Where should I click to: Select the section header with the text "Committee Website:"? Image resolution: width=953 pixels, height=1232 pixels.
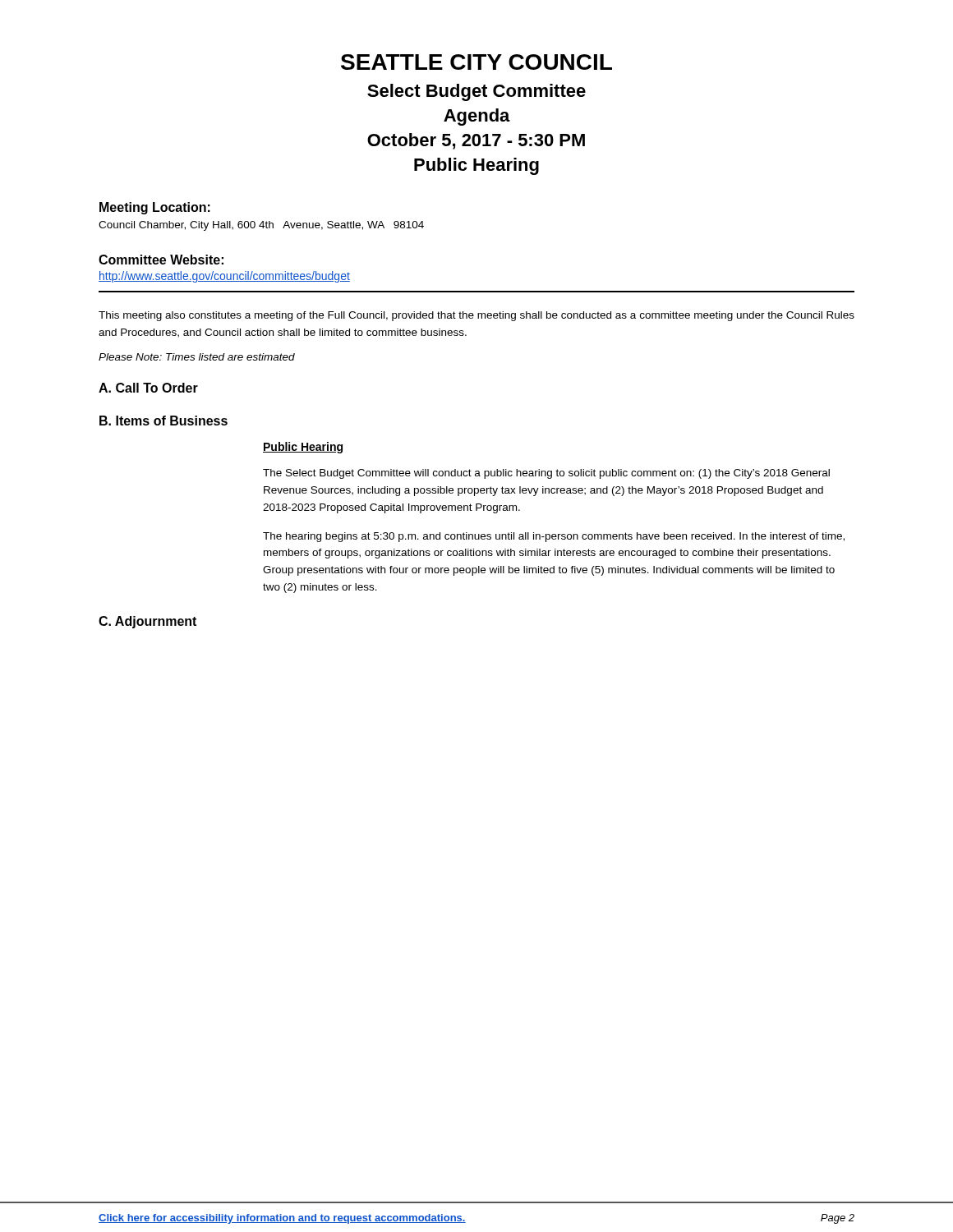click(x=162, y=260)
